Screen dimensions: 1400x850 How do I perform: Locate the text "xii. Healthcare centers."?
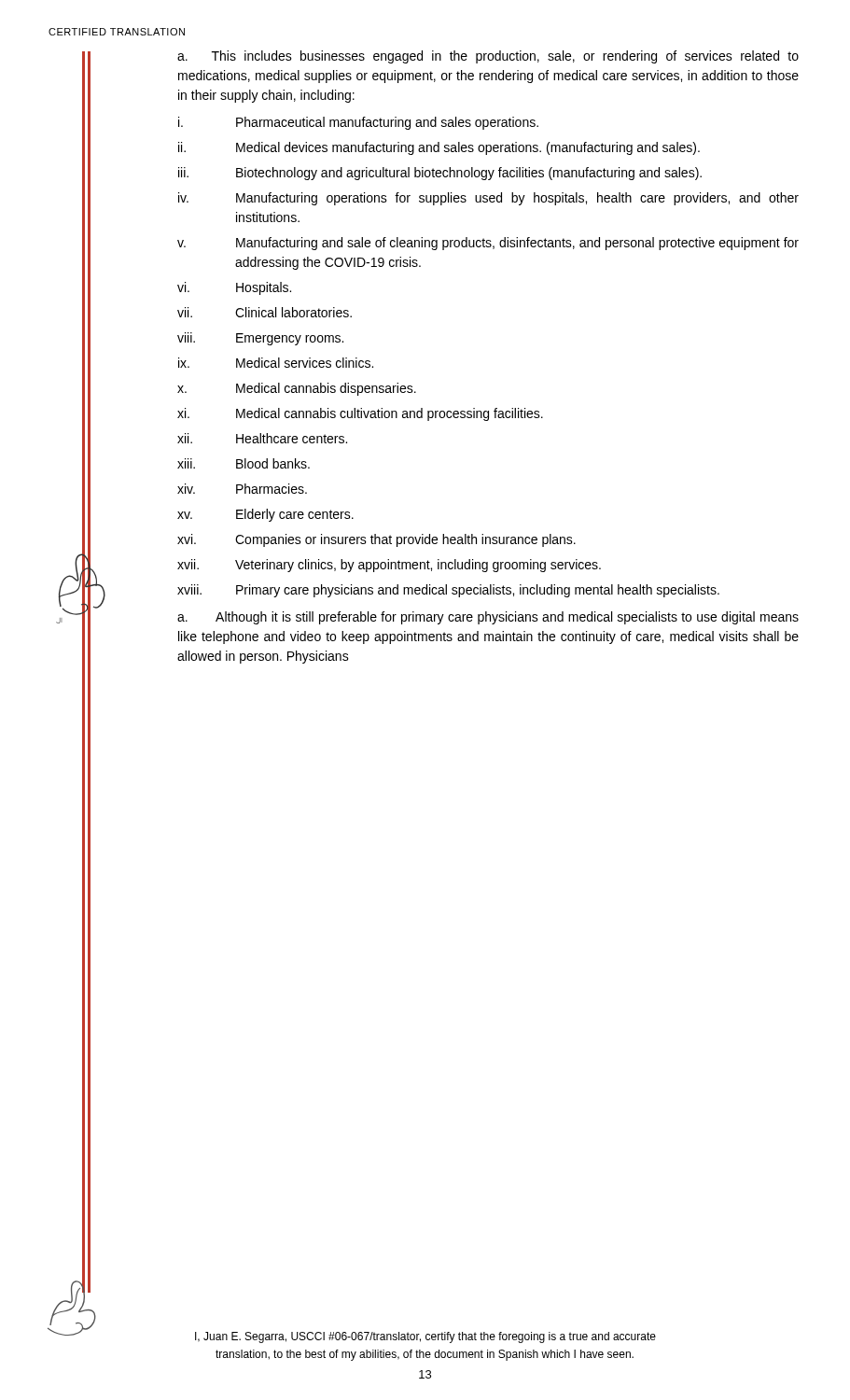[x=262, y=438]
